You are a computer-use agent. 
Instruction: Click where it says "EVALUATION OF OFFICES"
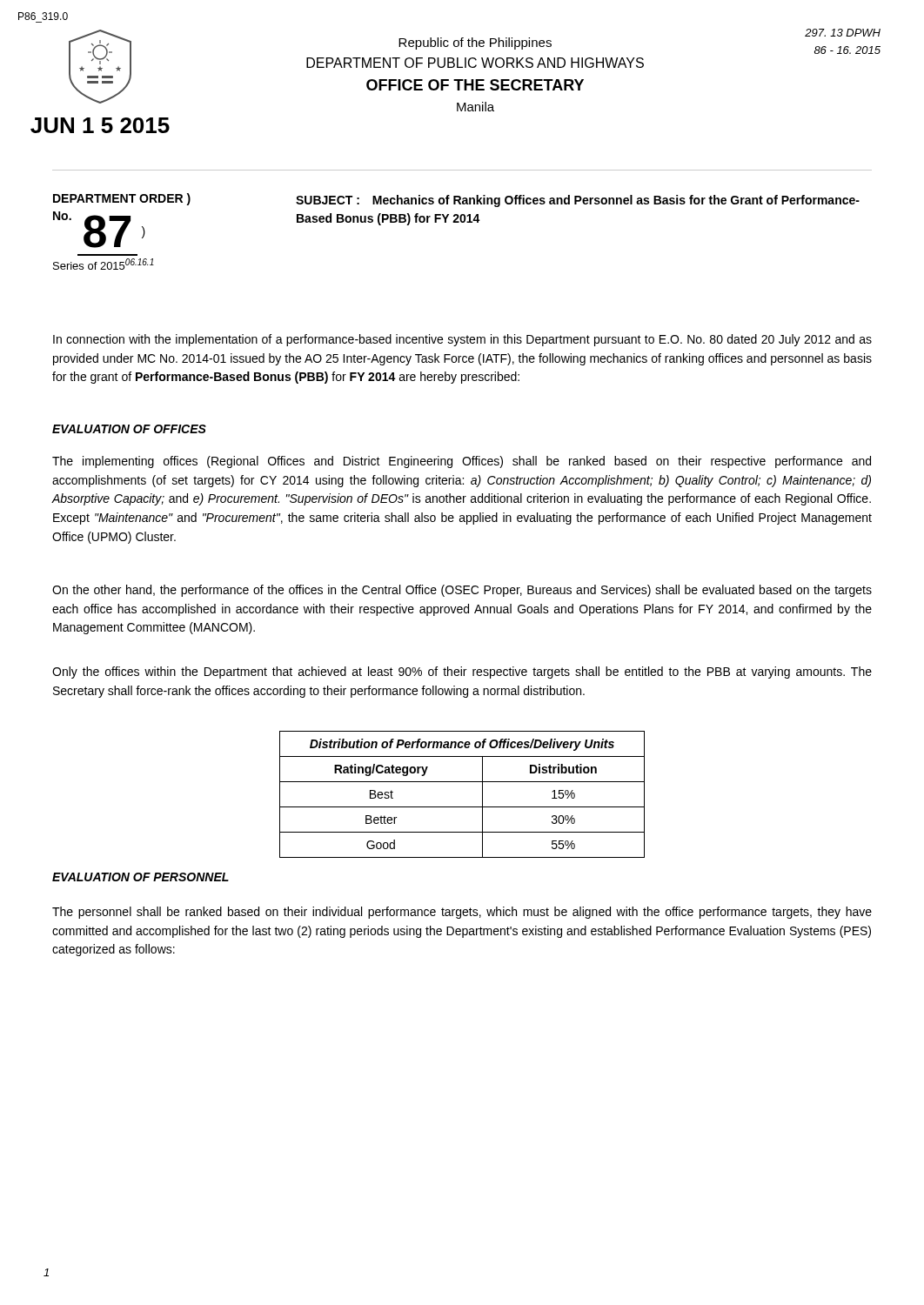point(129,429)
